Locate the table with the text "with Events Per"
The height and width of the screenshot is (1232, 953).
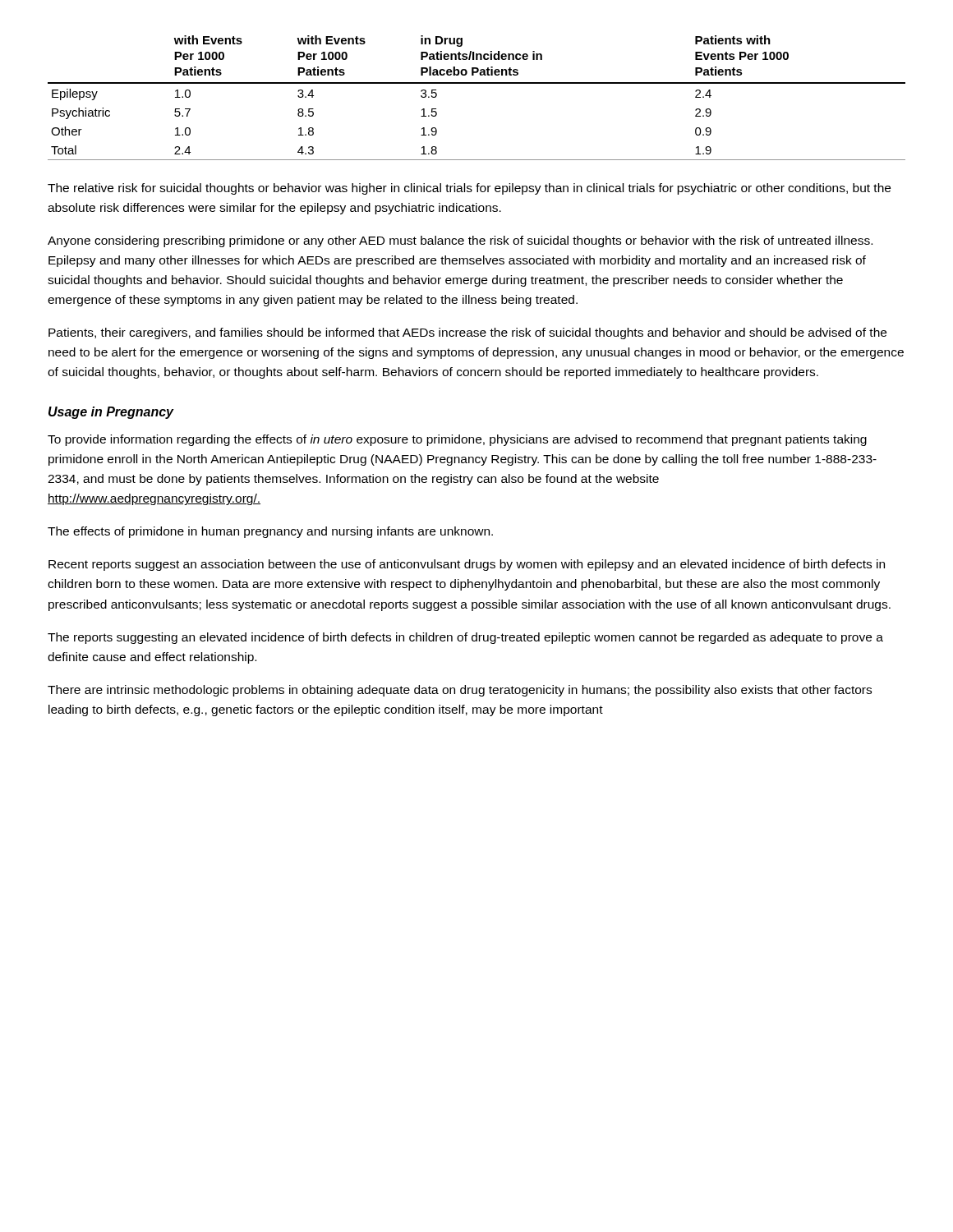(x=476, y=96)
